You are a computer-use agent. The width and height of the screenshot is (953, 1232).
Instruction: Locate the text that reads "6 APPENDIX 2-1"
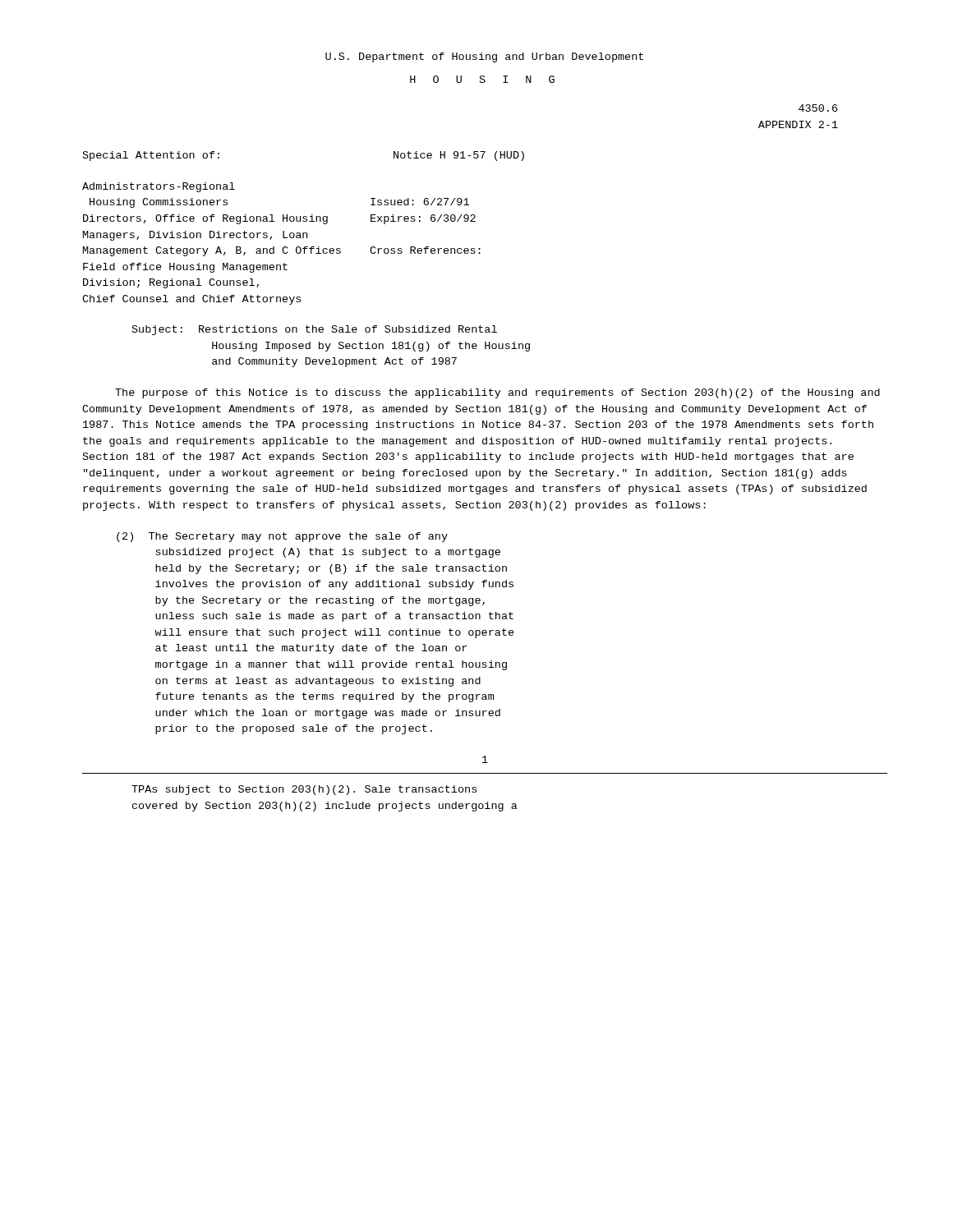pyautogui.click(x=798, y=117)
